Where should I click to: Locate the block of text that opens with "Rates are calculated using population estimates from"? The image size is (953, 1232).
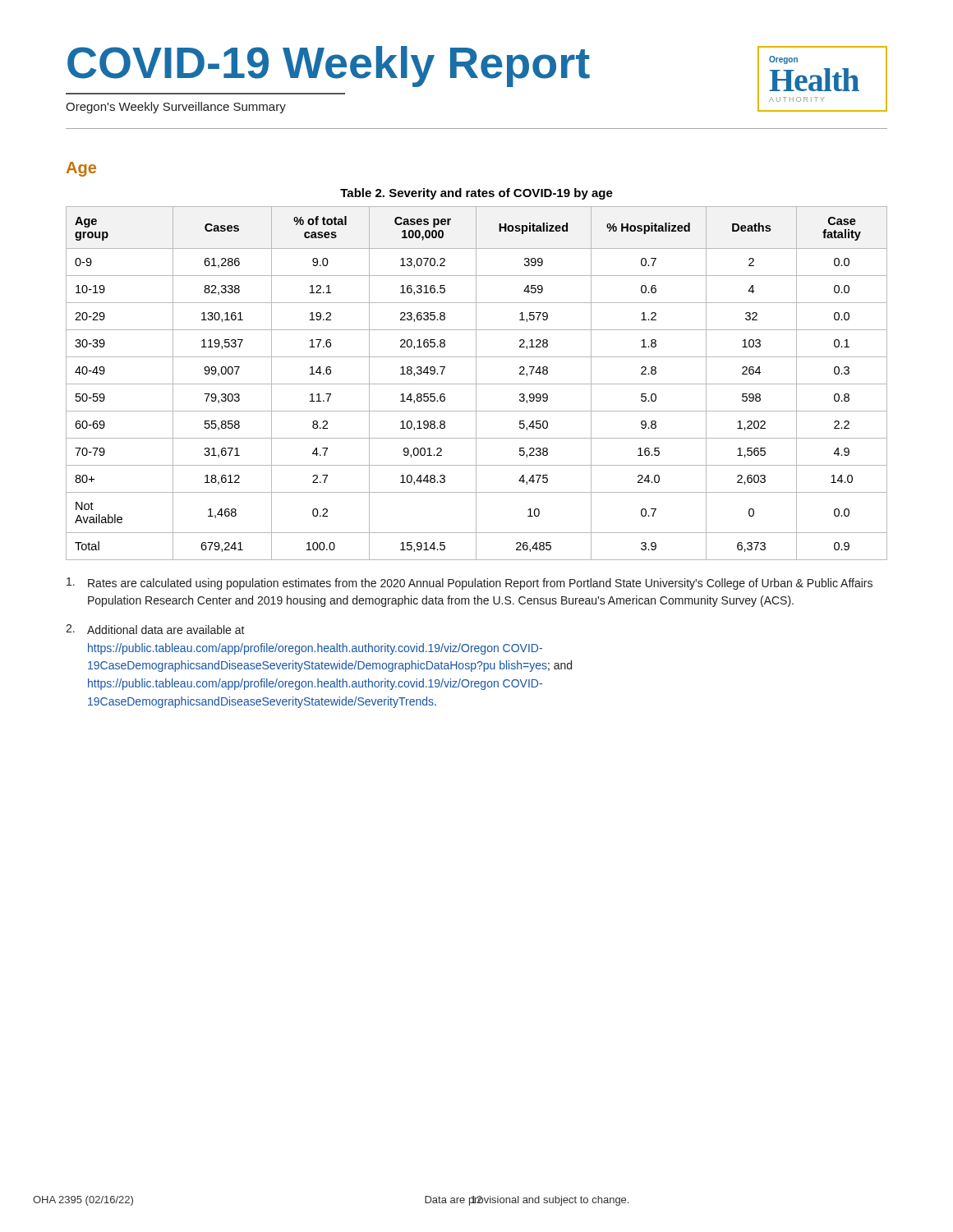[476, 593]
